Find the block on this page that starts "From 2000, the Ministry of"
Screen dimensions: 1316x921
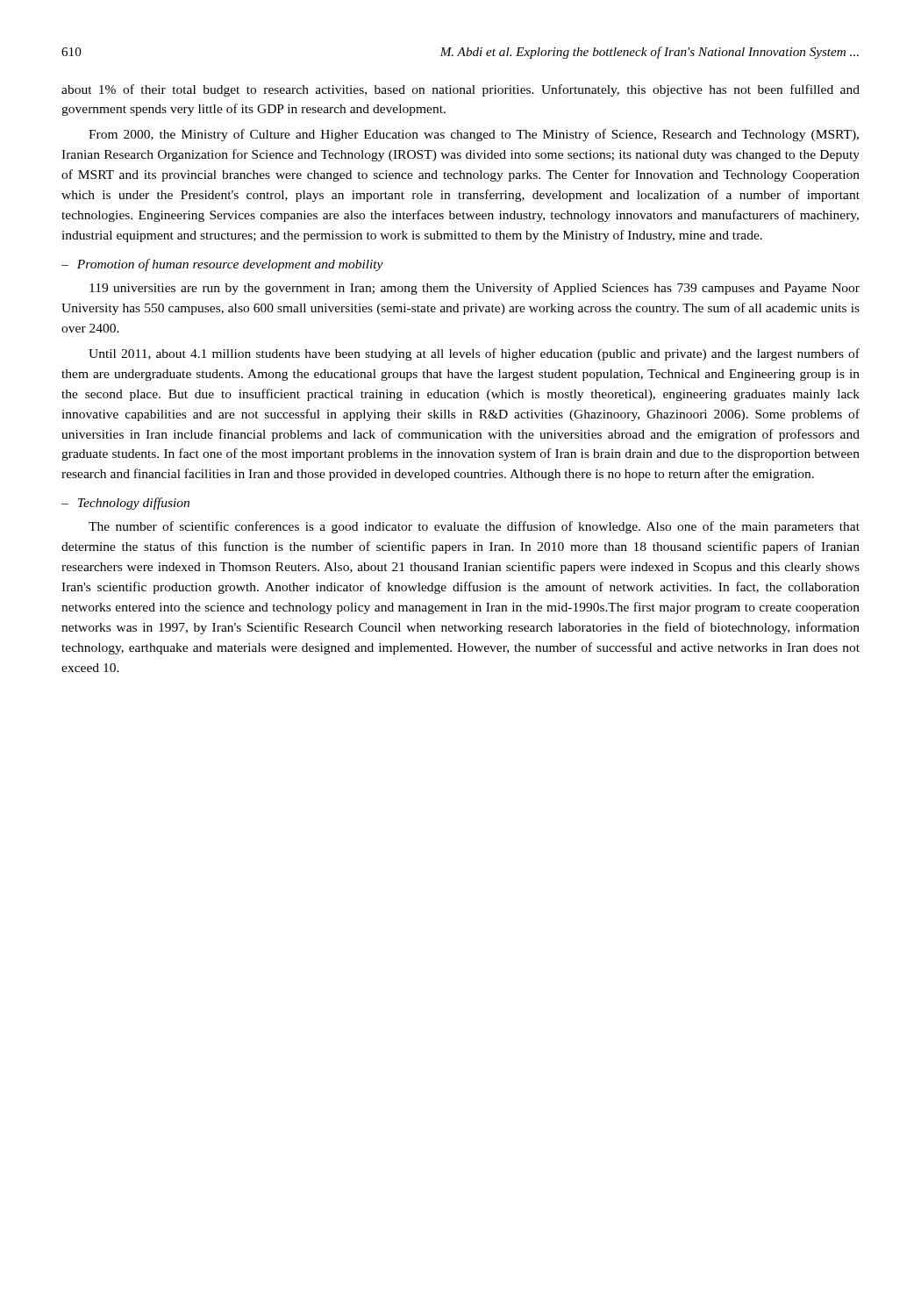tap(460, 185)
